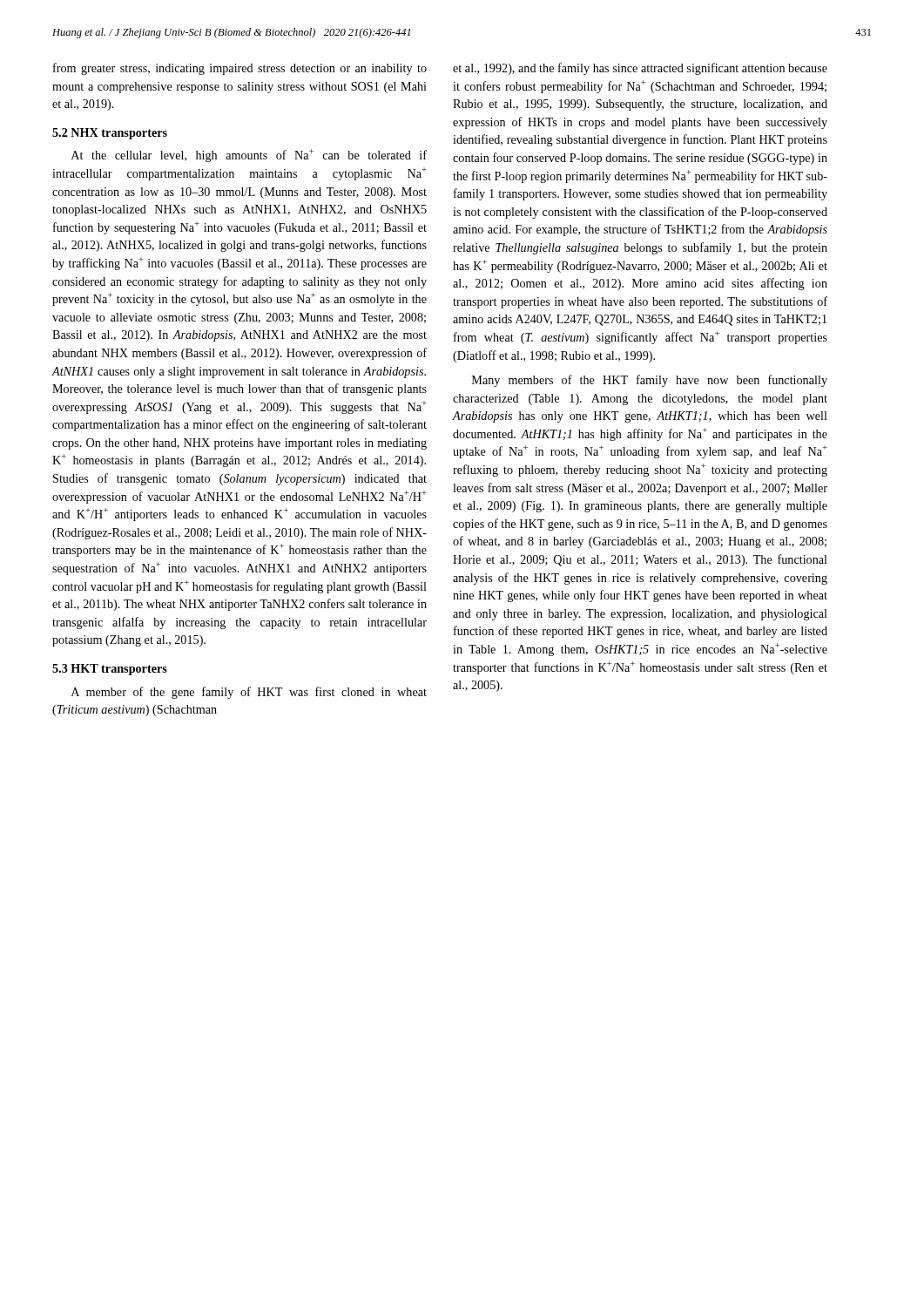924x1307 pixels.
Task: Point to the block beginning "At the cellular level, high"
Action: 240,398
